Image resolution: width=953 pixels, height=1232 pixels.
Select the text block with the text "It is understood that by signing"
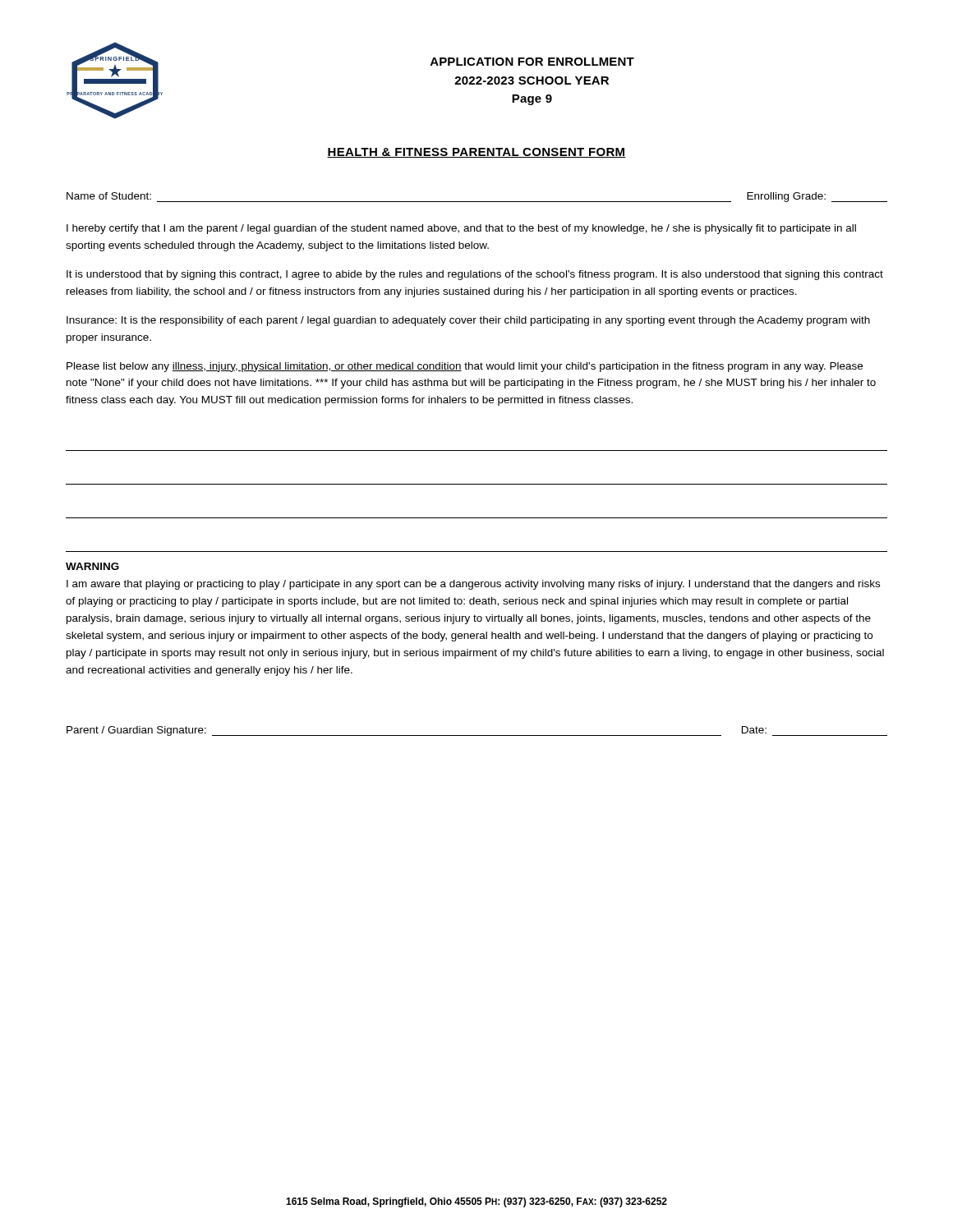point(474,282)
